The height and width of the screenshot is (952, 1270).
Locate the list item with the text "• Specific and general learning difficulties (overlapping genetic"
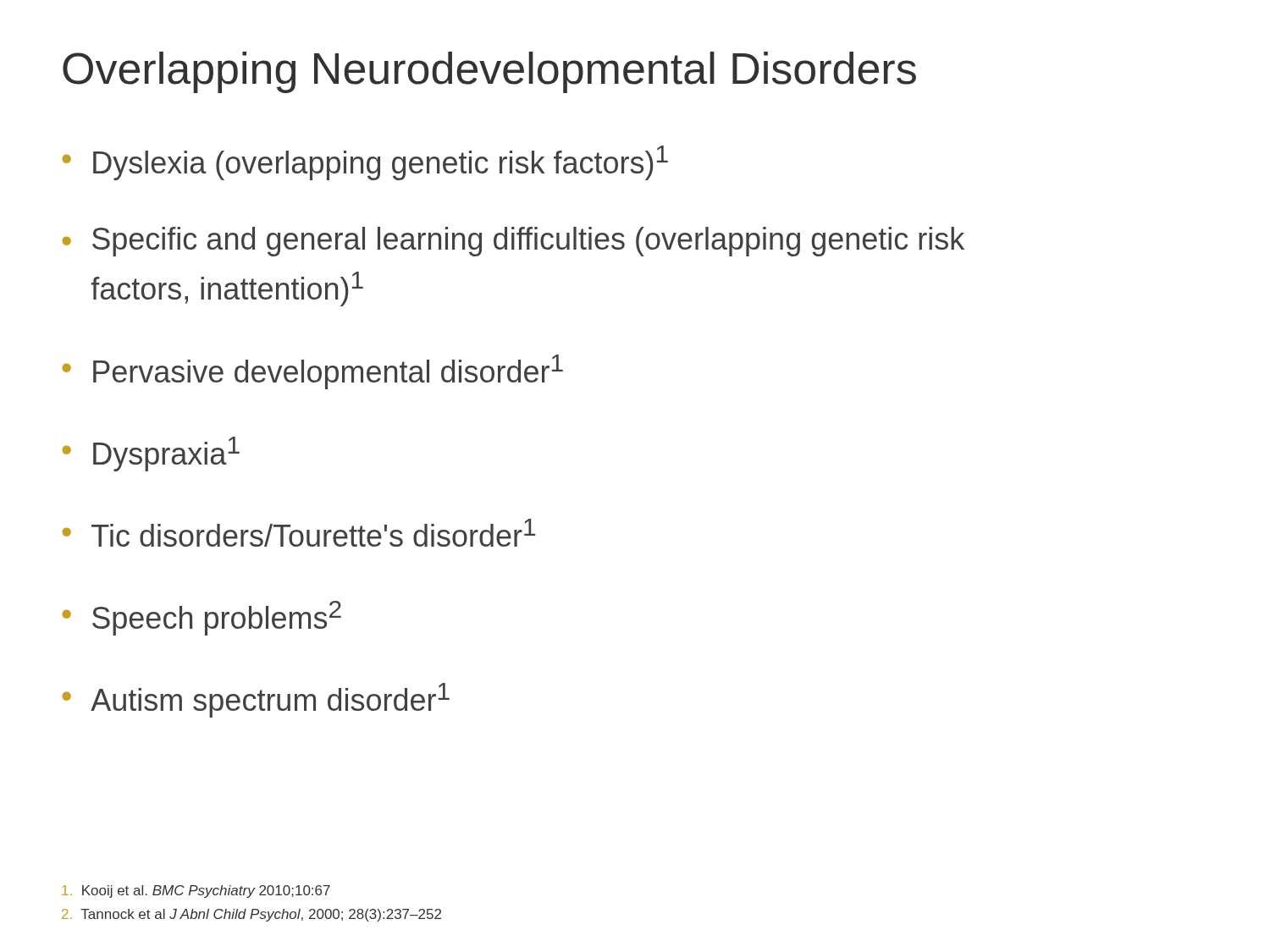[513, 265]
